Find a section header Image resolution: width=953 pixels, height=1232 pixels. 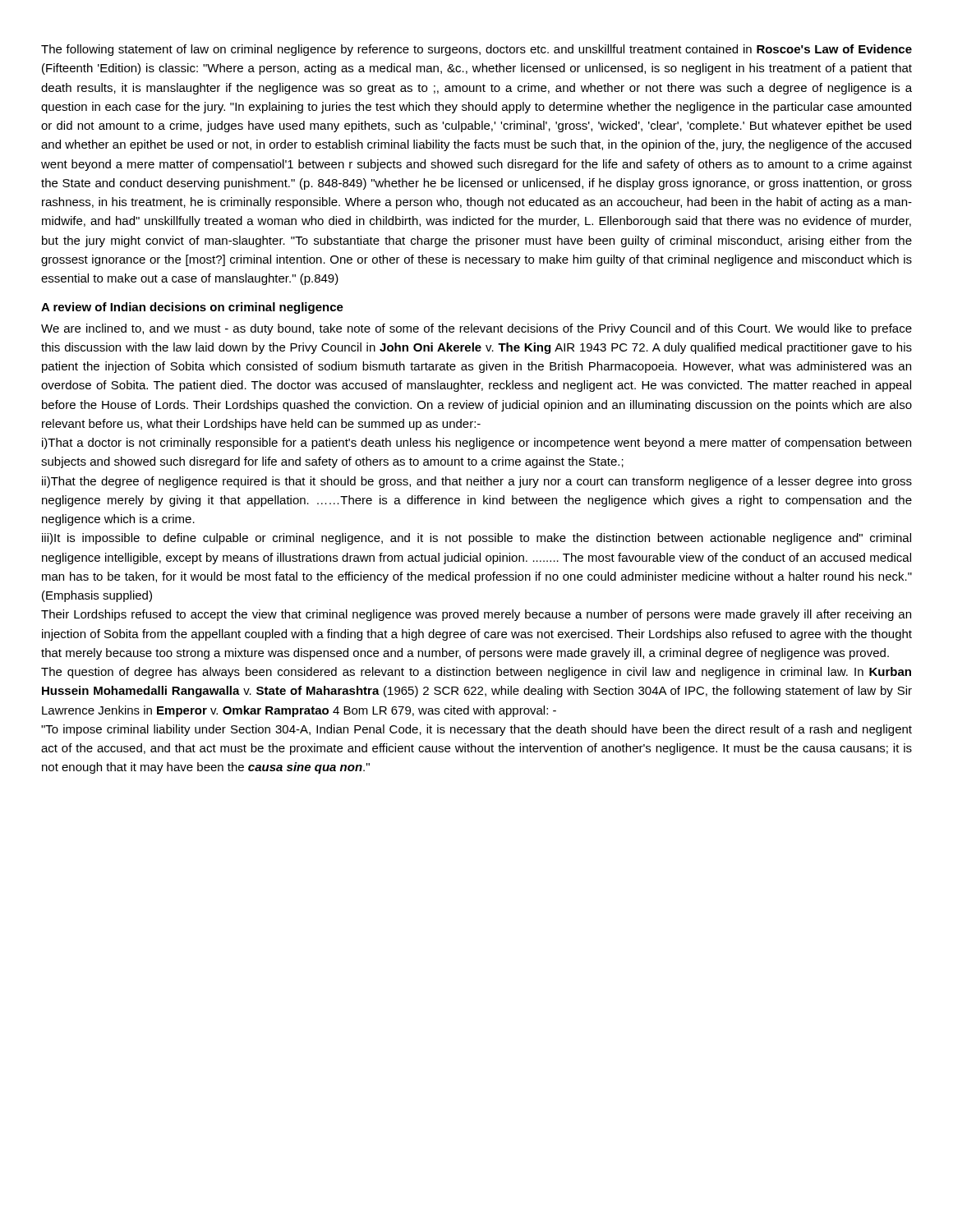[x=192, y=307]
